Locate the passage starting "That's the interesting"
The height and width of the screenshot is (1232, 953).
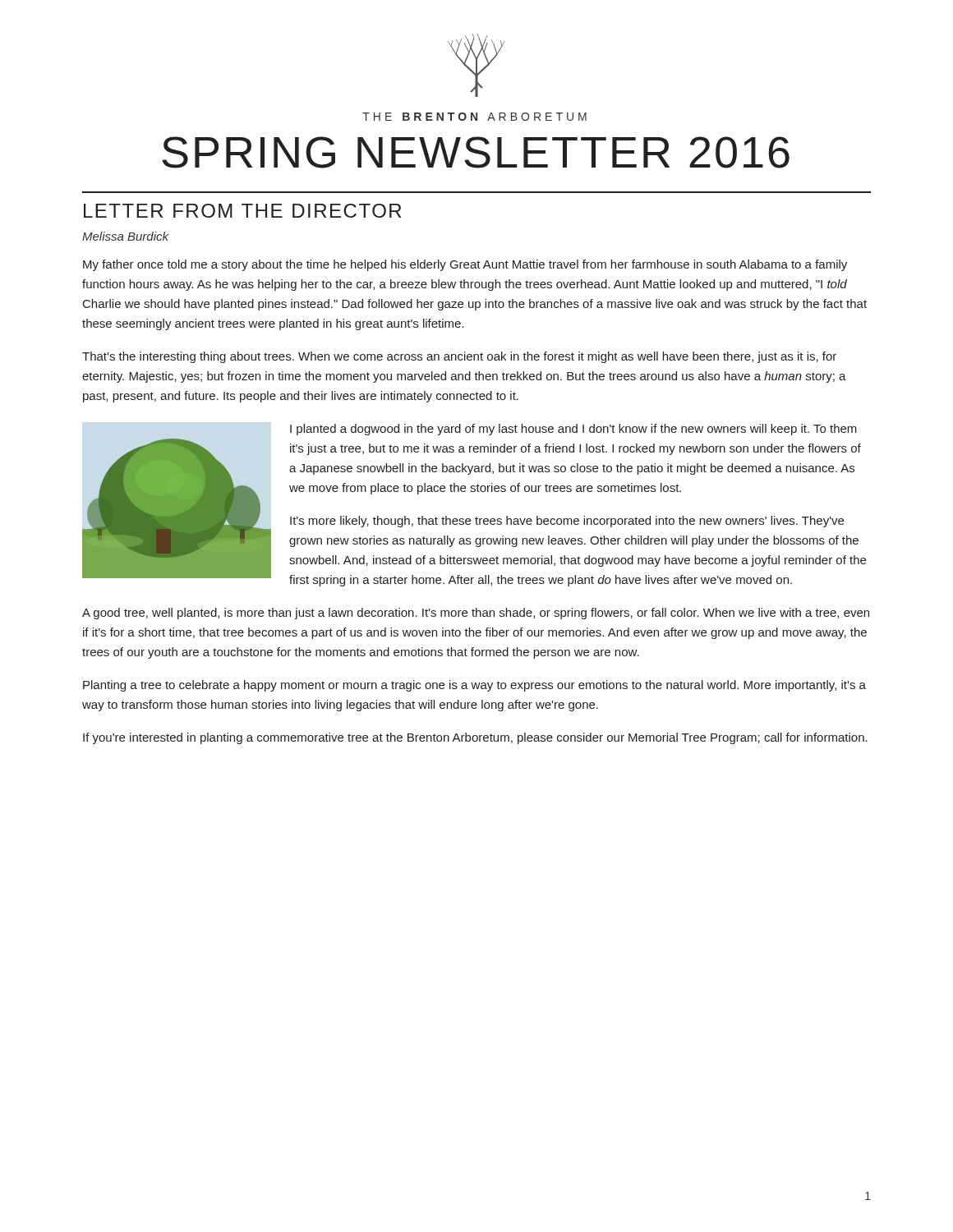pos(464,376)
